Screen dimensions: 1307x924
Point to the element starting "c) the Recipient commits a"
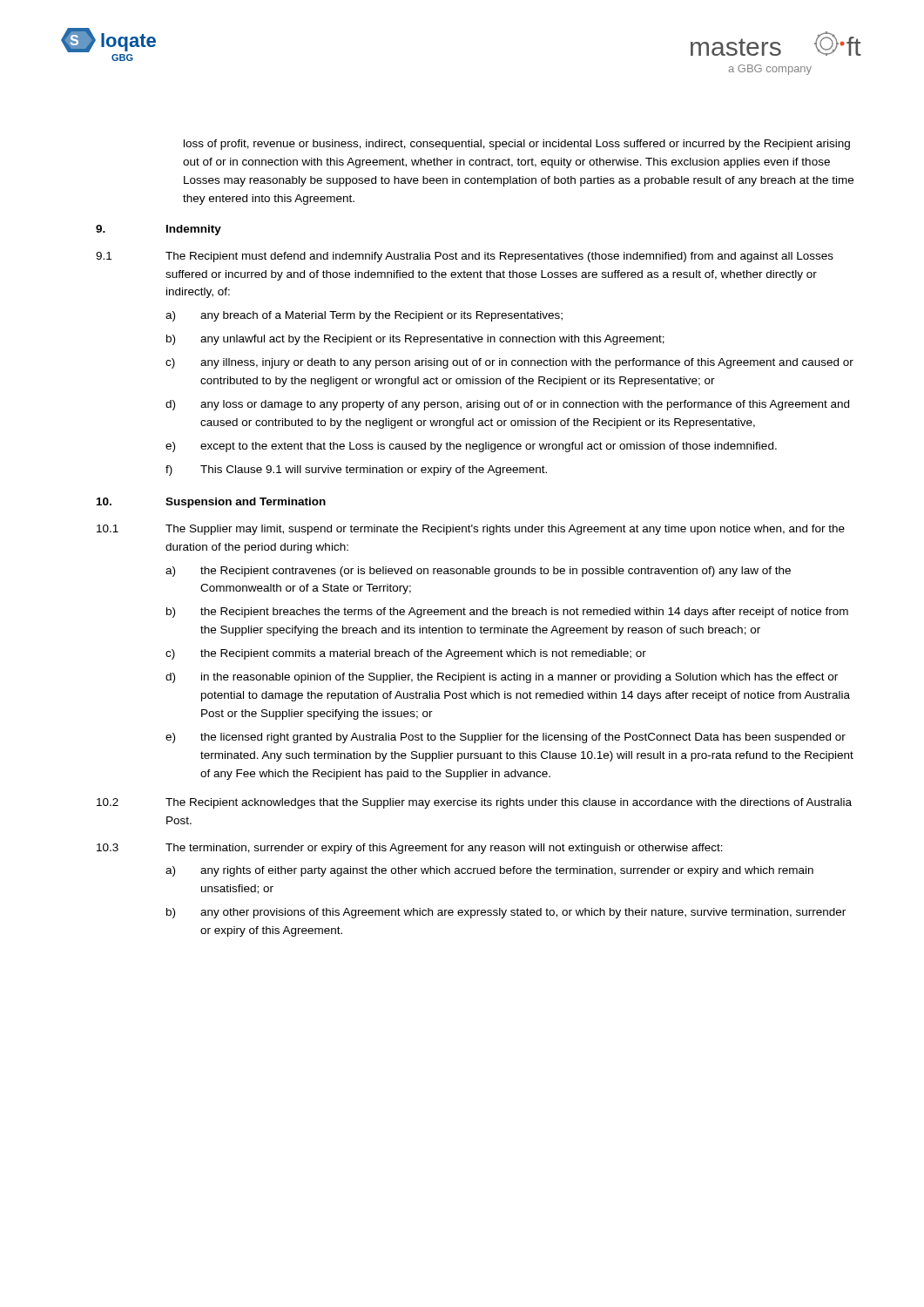[x=510, y=654]
